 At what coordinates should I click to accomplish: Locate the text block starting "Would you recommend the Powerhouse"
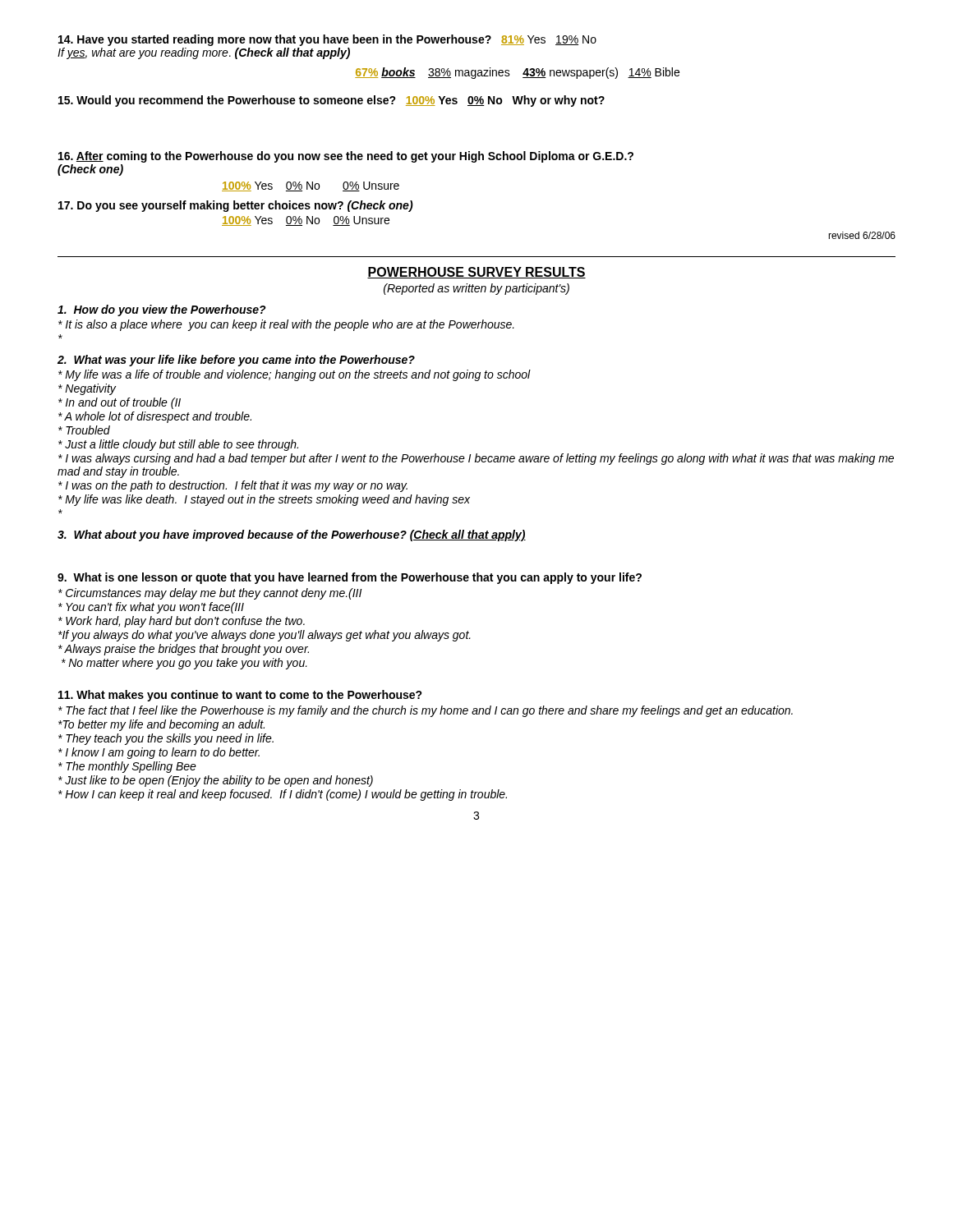(331, 100)
